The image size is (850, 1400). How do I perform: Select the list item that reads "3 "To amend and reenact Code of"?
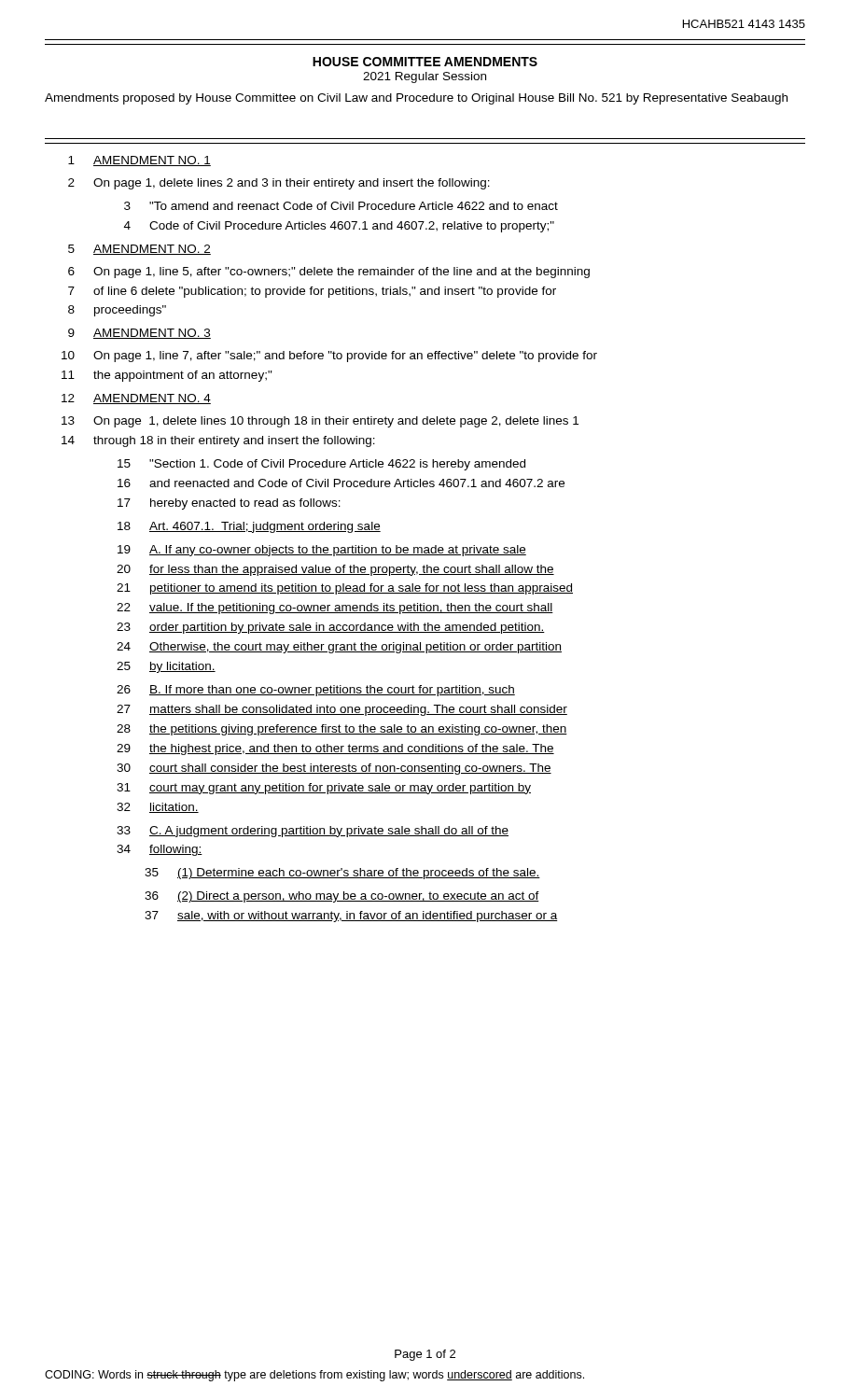coord(453,207)
